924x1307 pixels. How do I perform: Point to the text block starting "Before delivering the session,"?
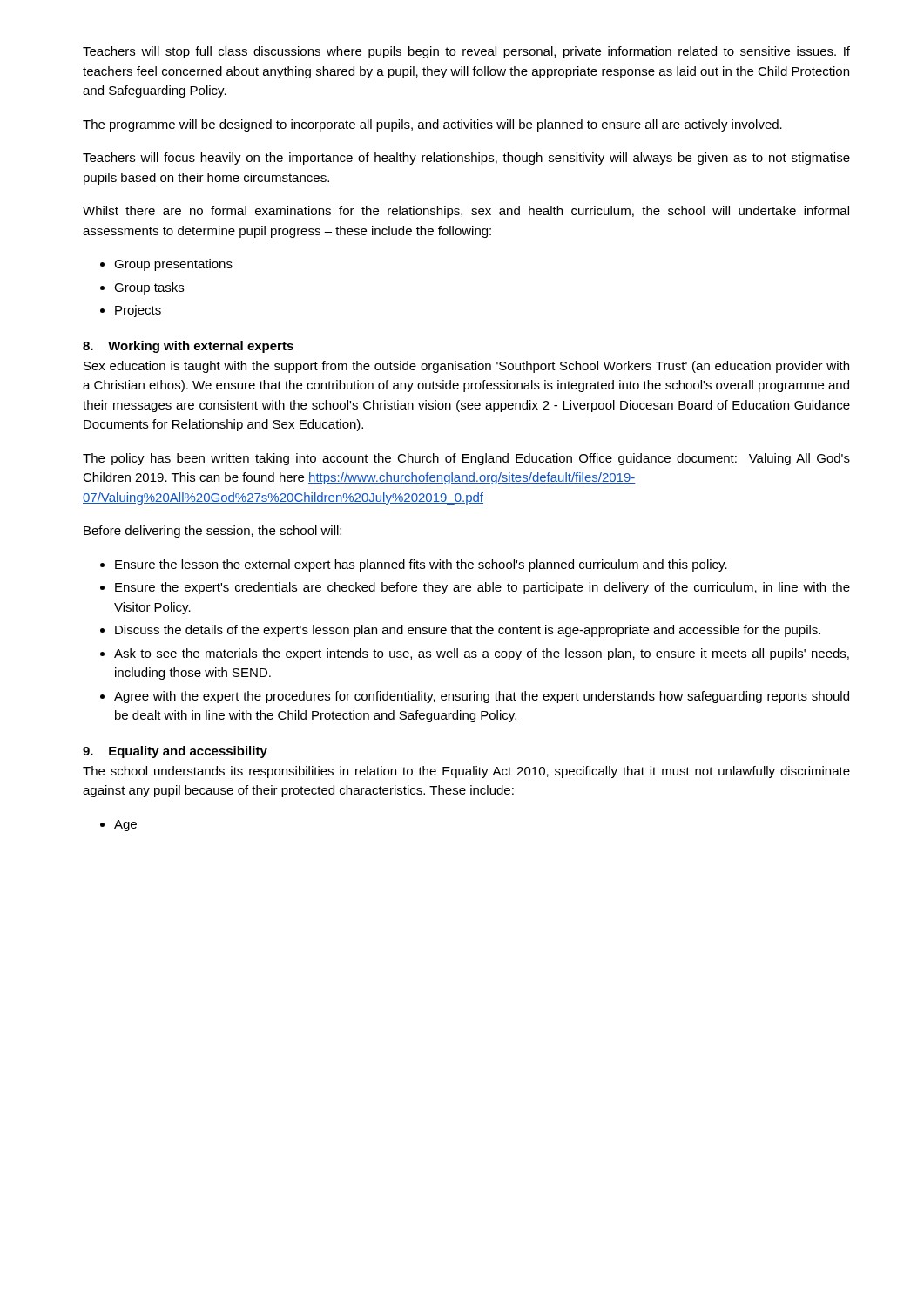213,530
